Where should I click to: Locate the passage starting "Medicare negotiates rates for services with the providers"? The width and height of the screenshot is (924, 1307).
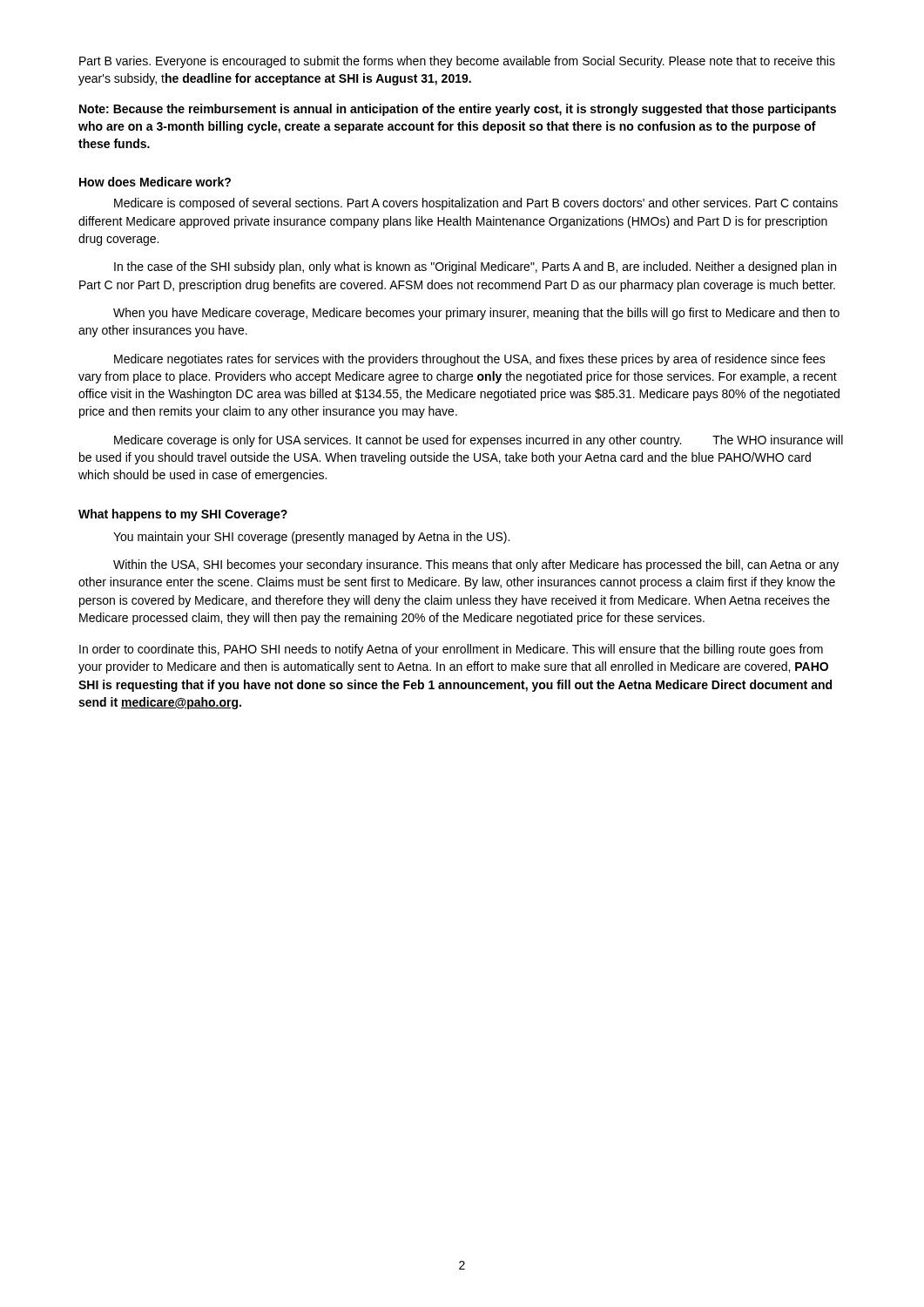coord(462,385)
